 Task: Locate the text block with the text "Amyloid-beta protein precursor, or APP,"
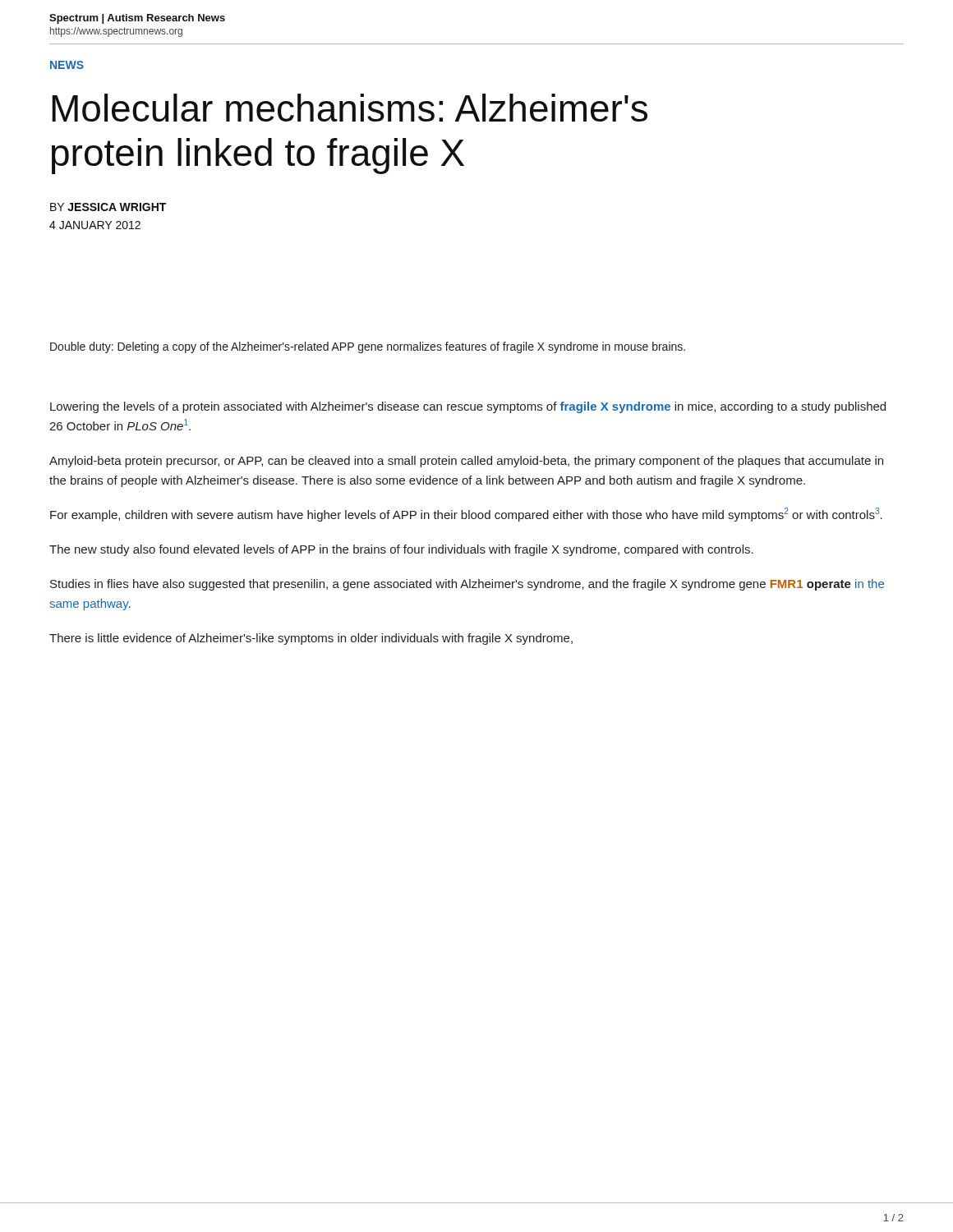[476, 470]
